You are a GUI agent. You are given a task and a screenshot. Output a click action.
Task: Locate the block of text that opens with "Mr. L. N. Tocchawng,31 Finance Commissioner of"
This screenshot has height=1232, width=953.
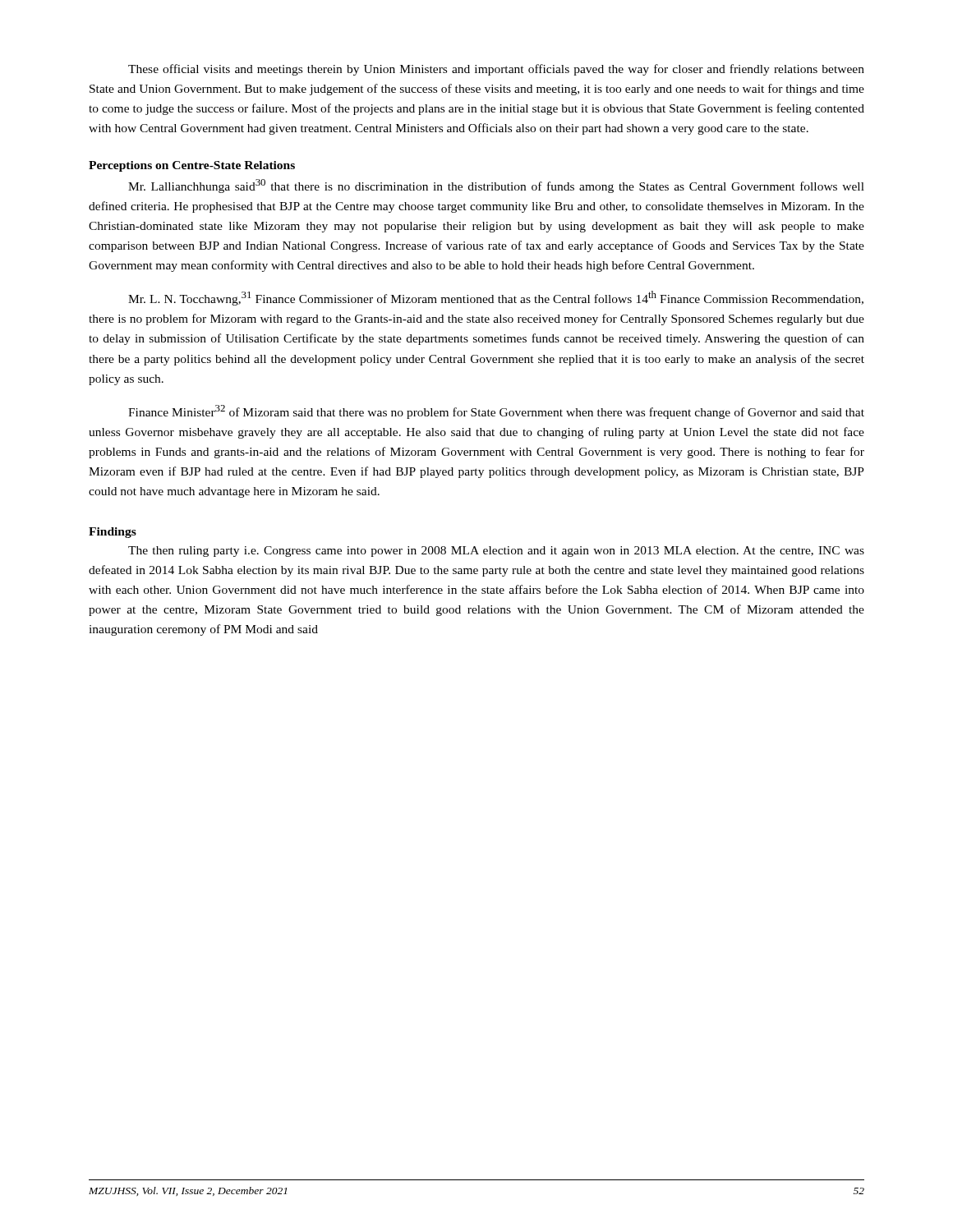476,337
